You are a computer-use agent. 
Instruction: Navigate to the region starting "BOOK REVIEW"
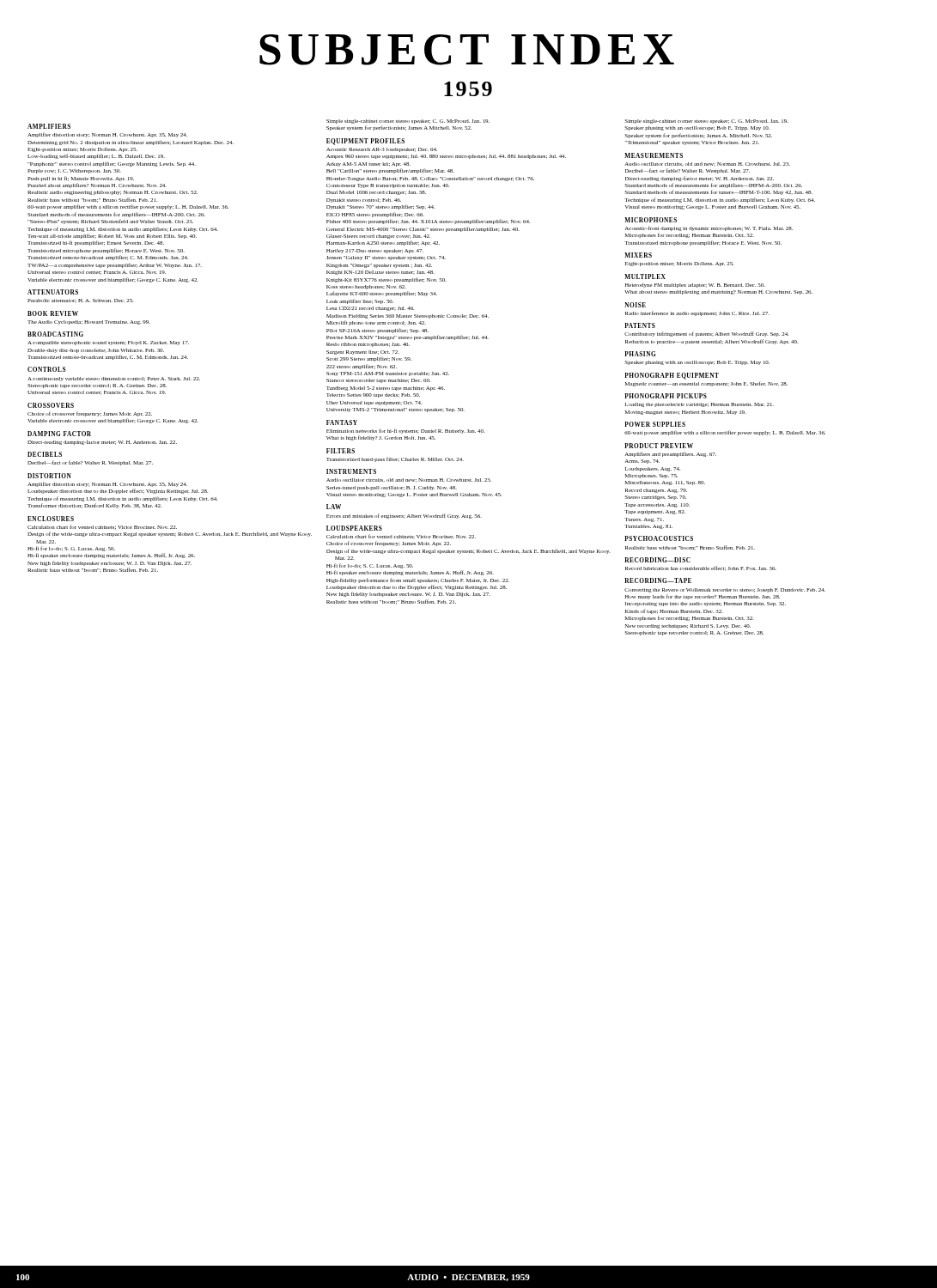click(53, 313)
